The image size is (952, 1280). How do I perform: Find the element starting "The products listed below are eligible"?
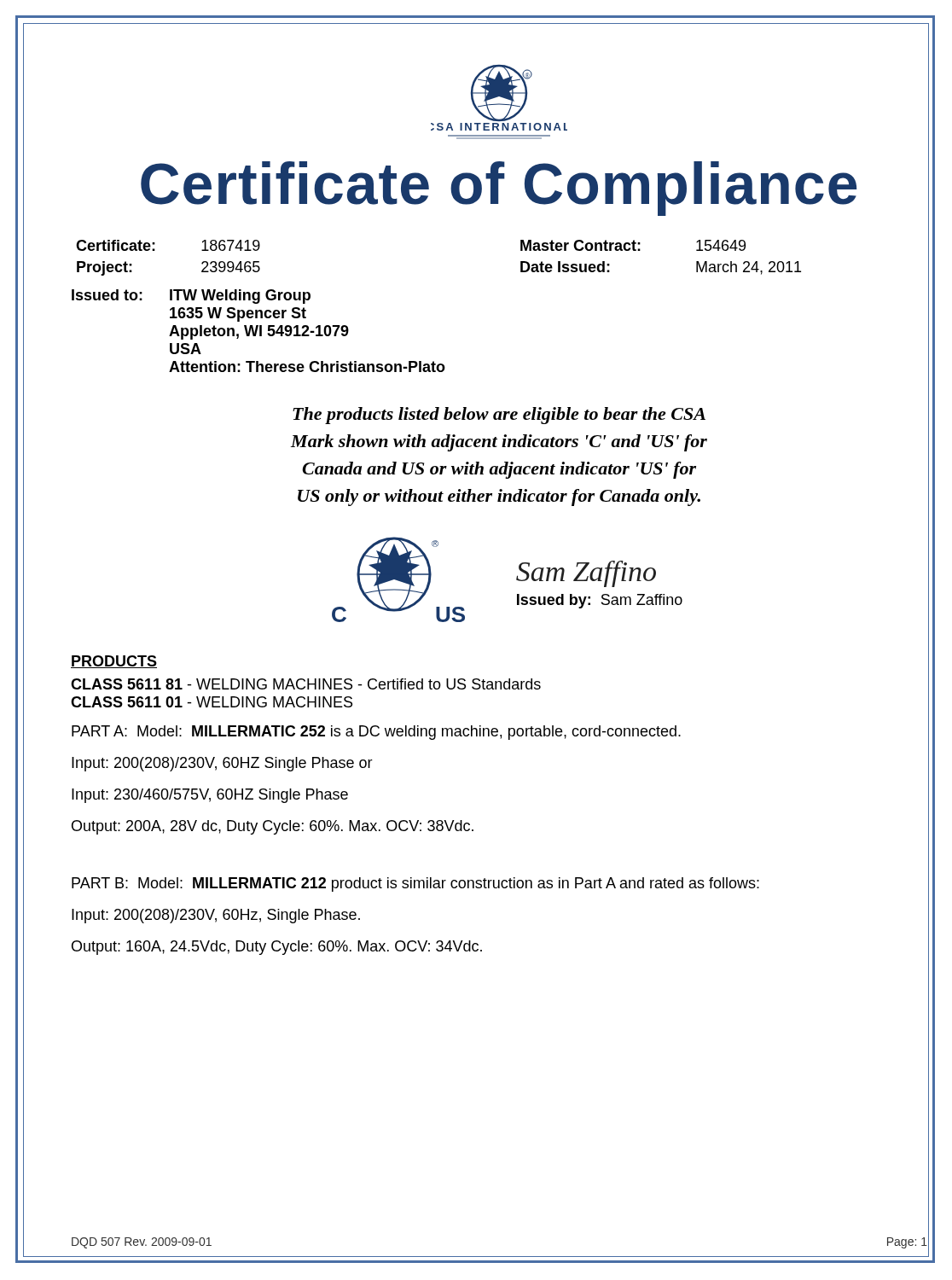tap(499, 454)
